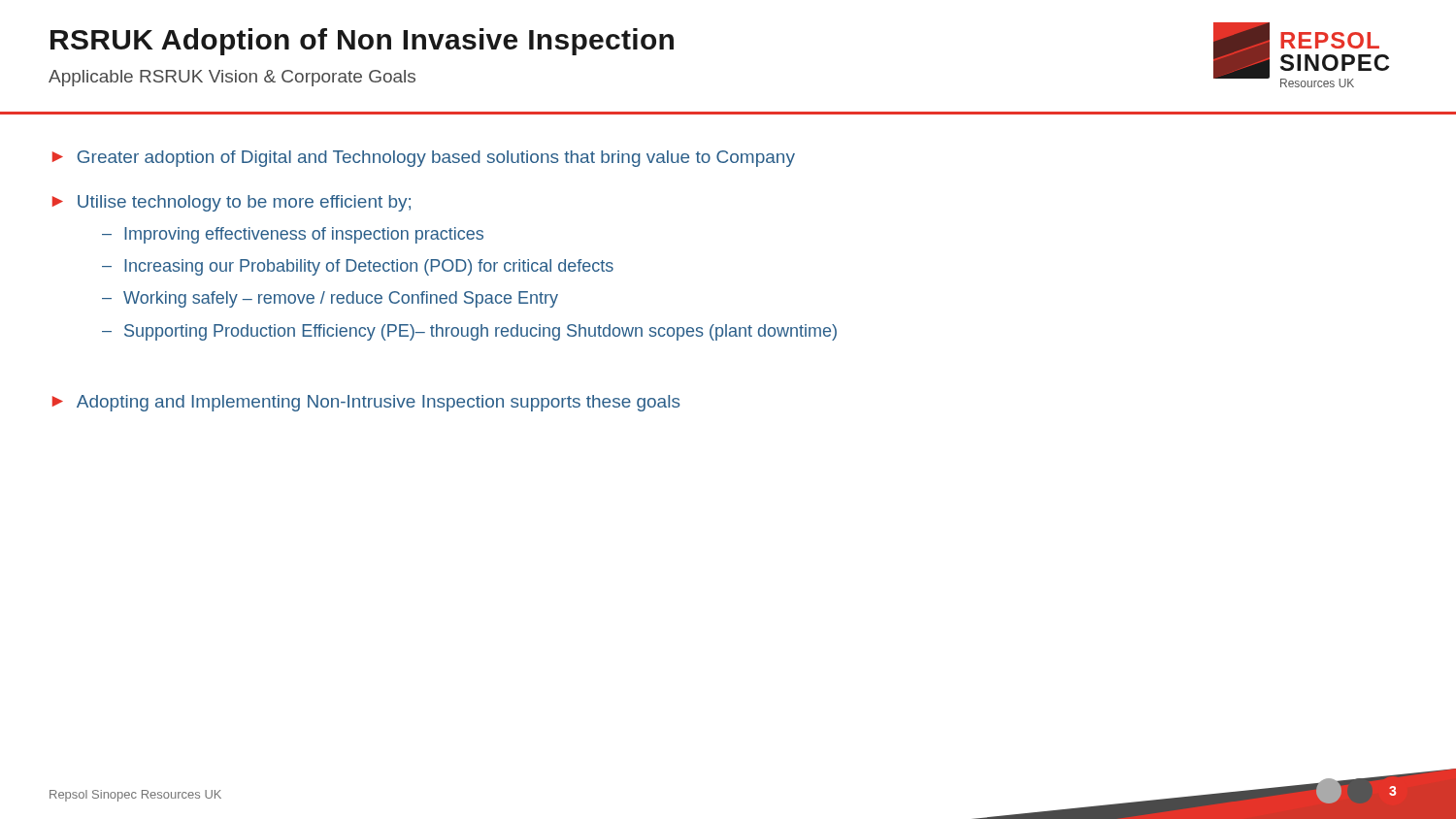1456x819 pixels.
Task: Find the list item with the text "– Increasing our Probability of Detection"
Action: point(358,267)
